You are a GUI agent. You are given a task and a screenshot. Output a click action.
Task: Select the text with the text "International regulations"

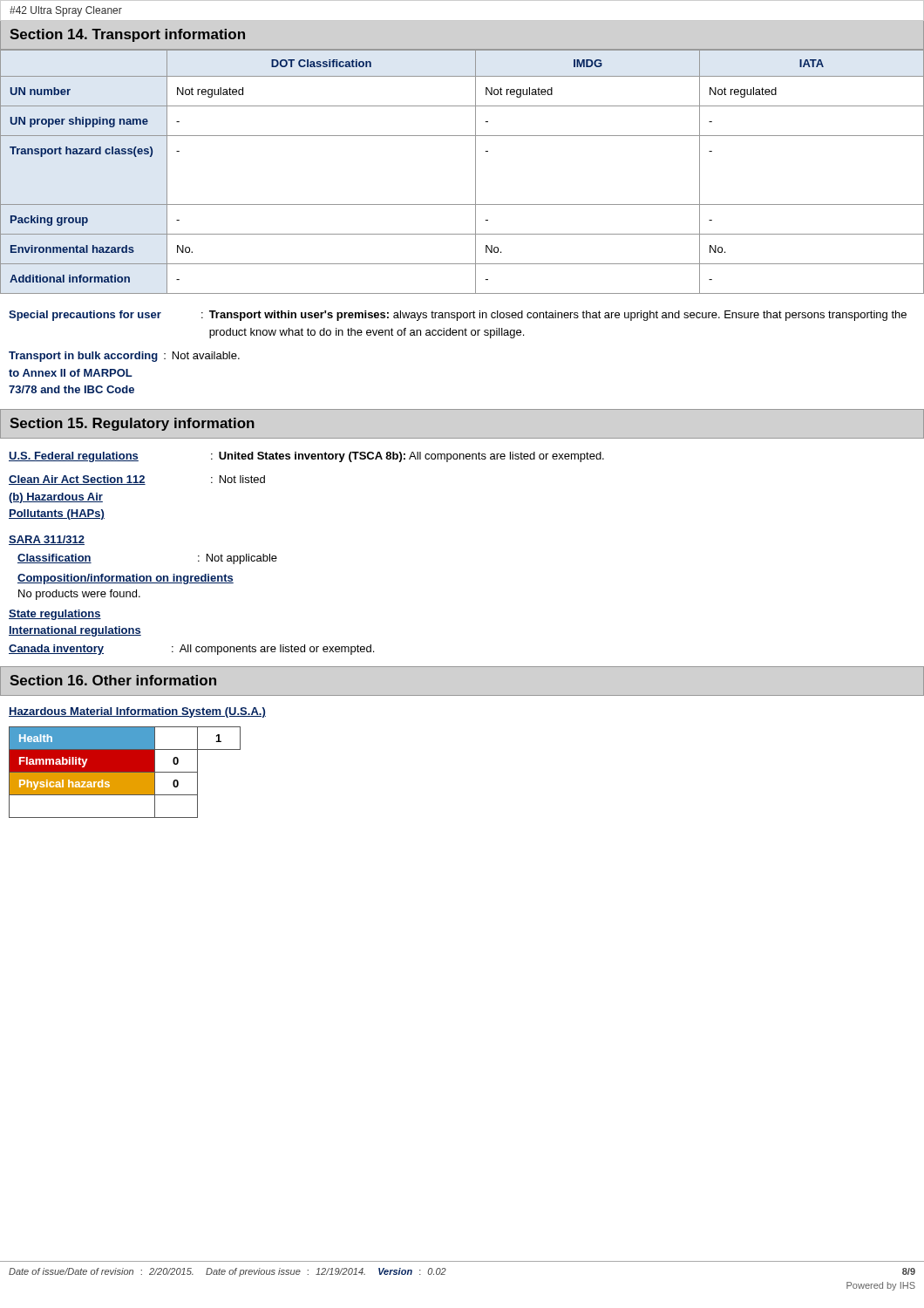pos(75,630)
